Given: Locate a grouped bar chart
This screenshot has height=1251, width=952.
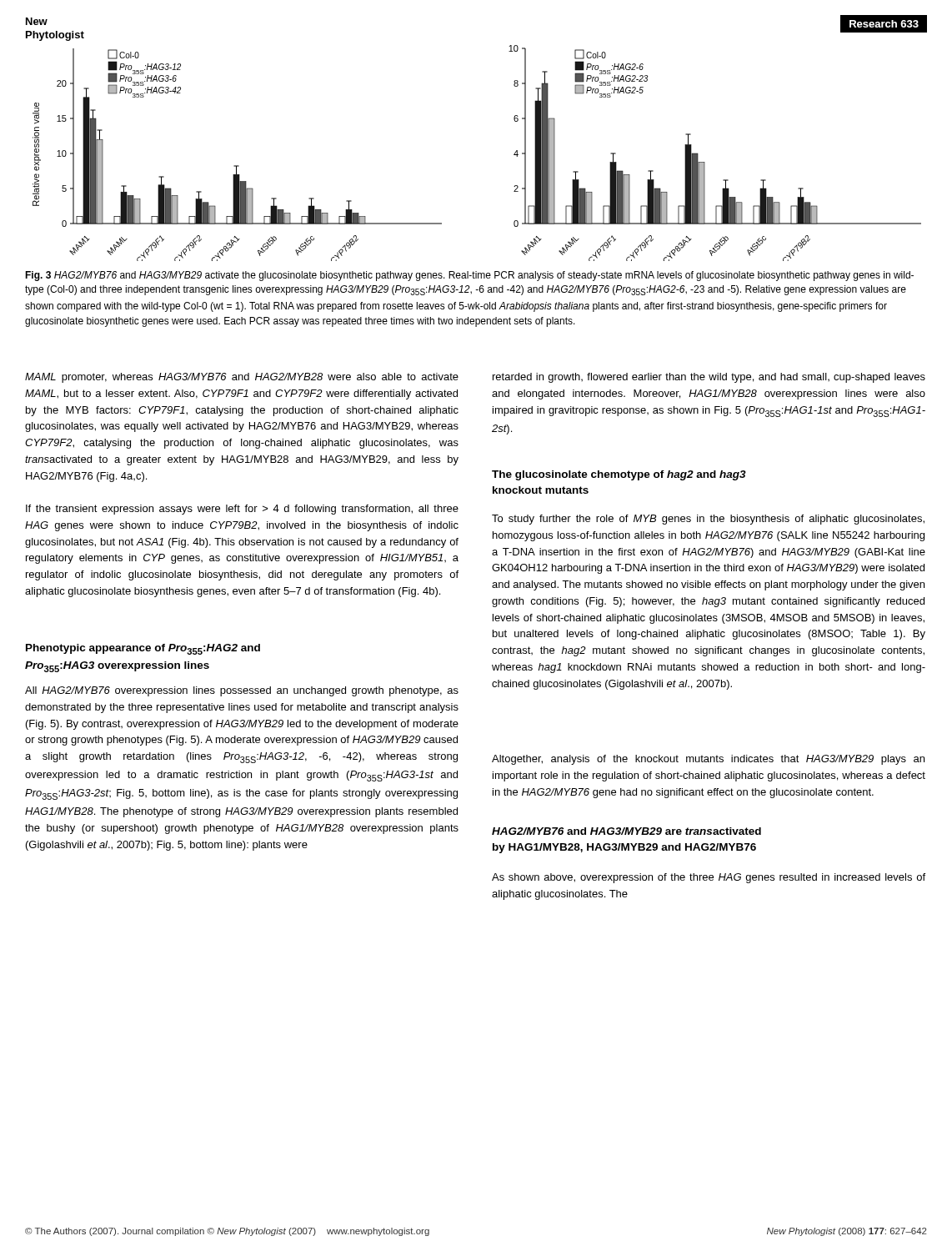Looking at the screenshot, I should [x=476, y=151].
